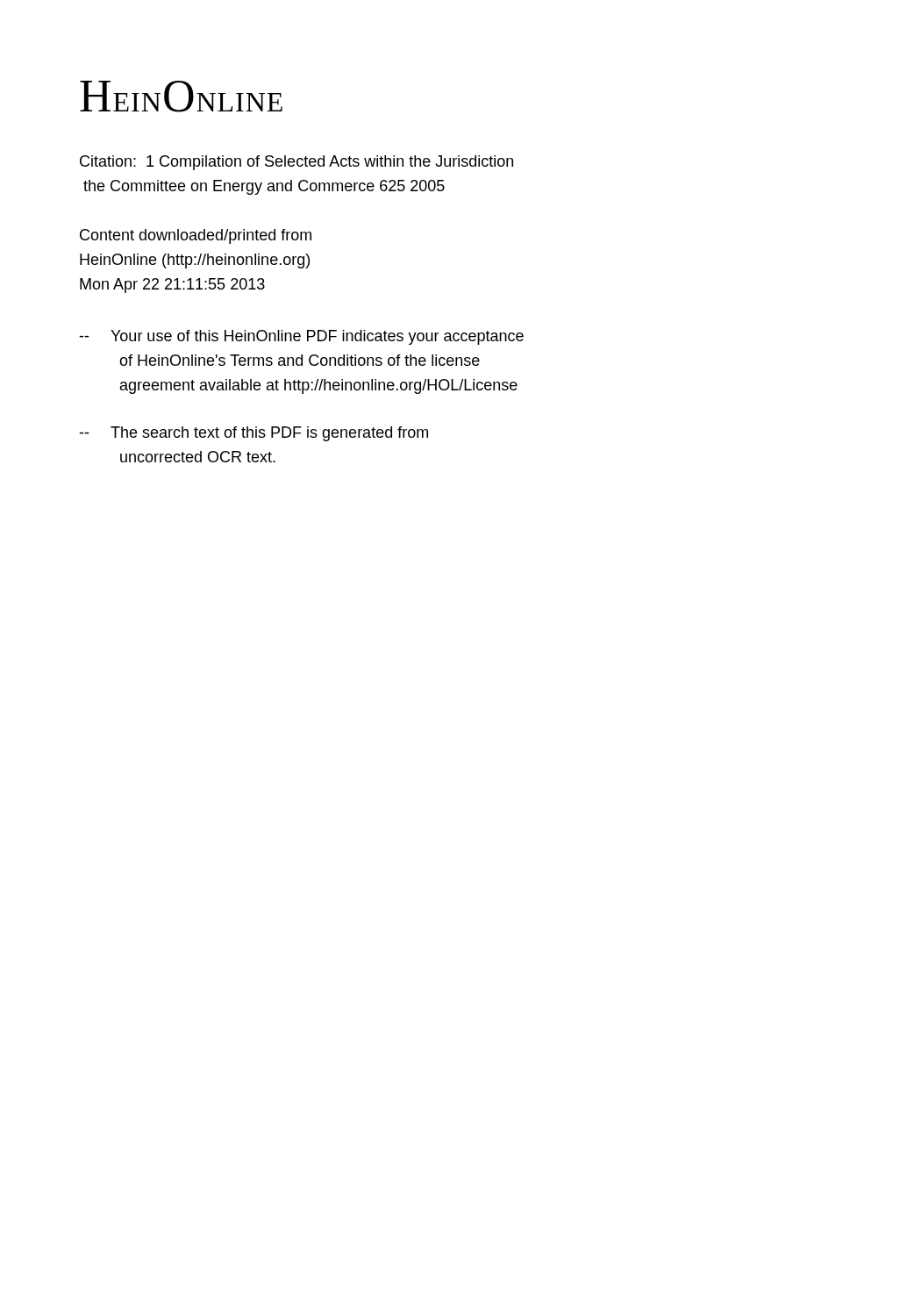Screen dimensions: 1316x921
Task: Navigate to the text block starting "Content downloaded/printed from HeinOnline"
Action: [x=196, y=259]
